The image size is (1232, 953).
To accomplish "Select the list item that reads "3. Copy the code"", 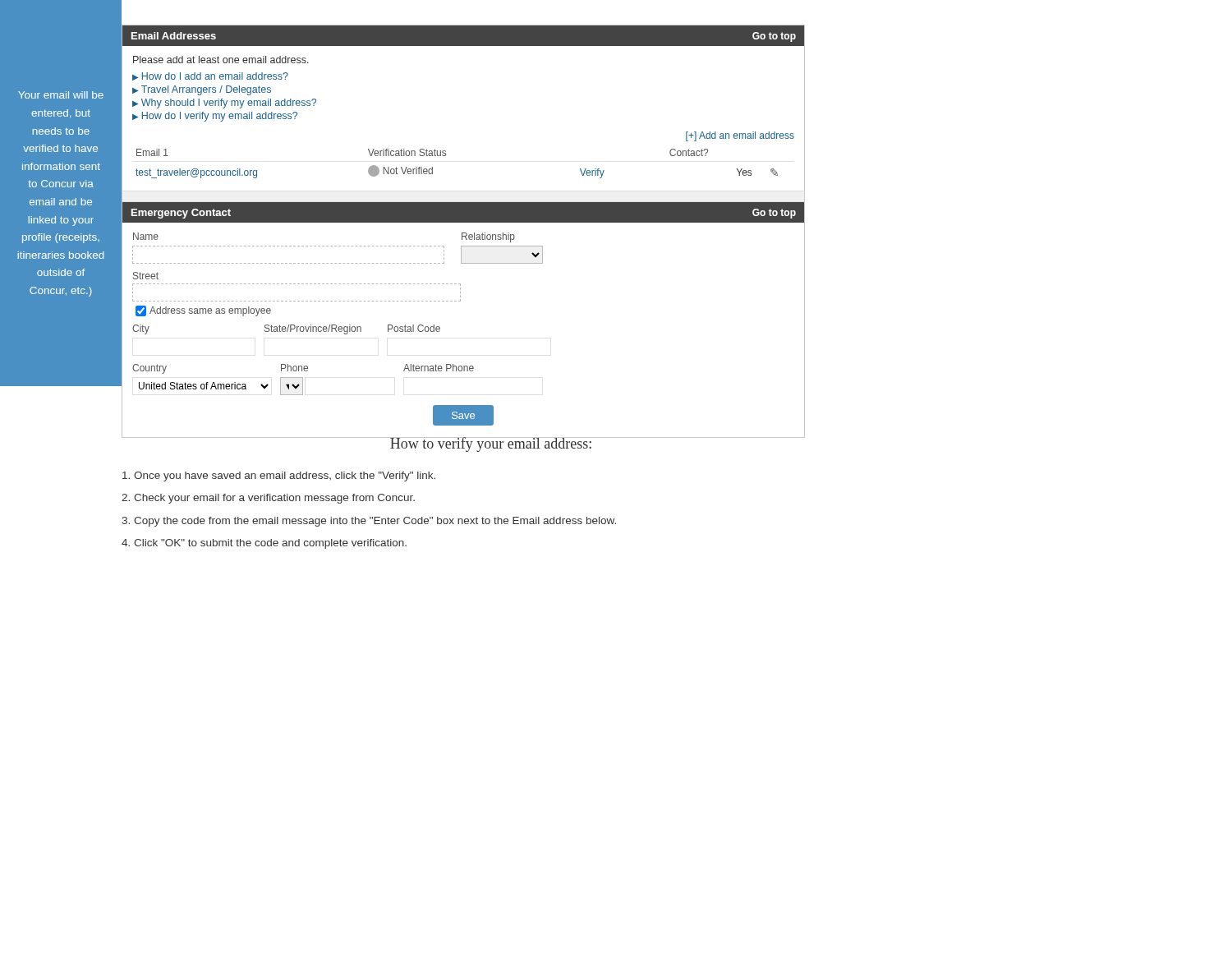I will (369, 520).
